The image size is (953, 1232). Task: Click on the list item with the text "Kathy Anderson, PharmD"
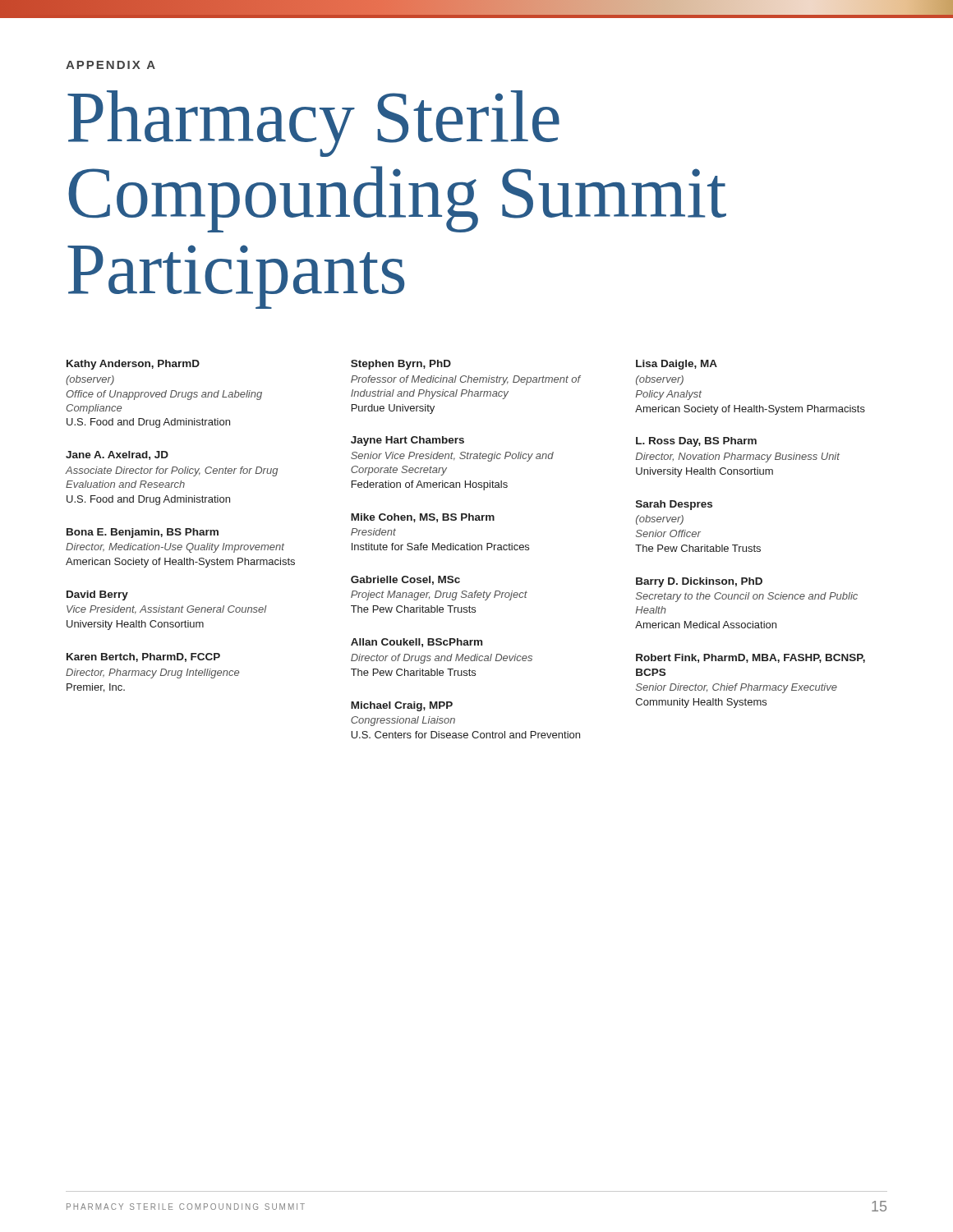[x=192, y=393]
